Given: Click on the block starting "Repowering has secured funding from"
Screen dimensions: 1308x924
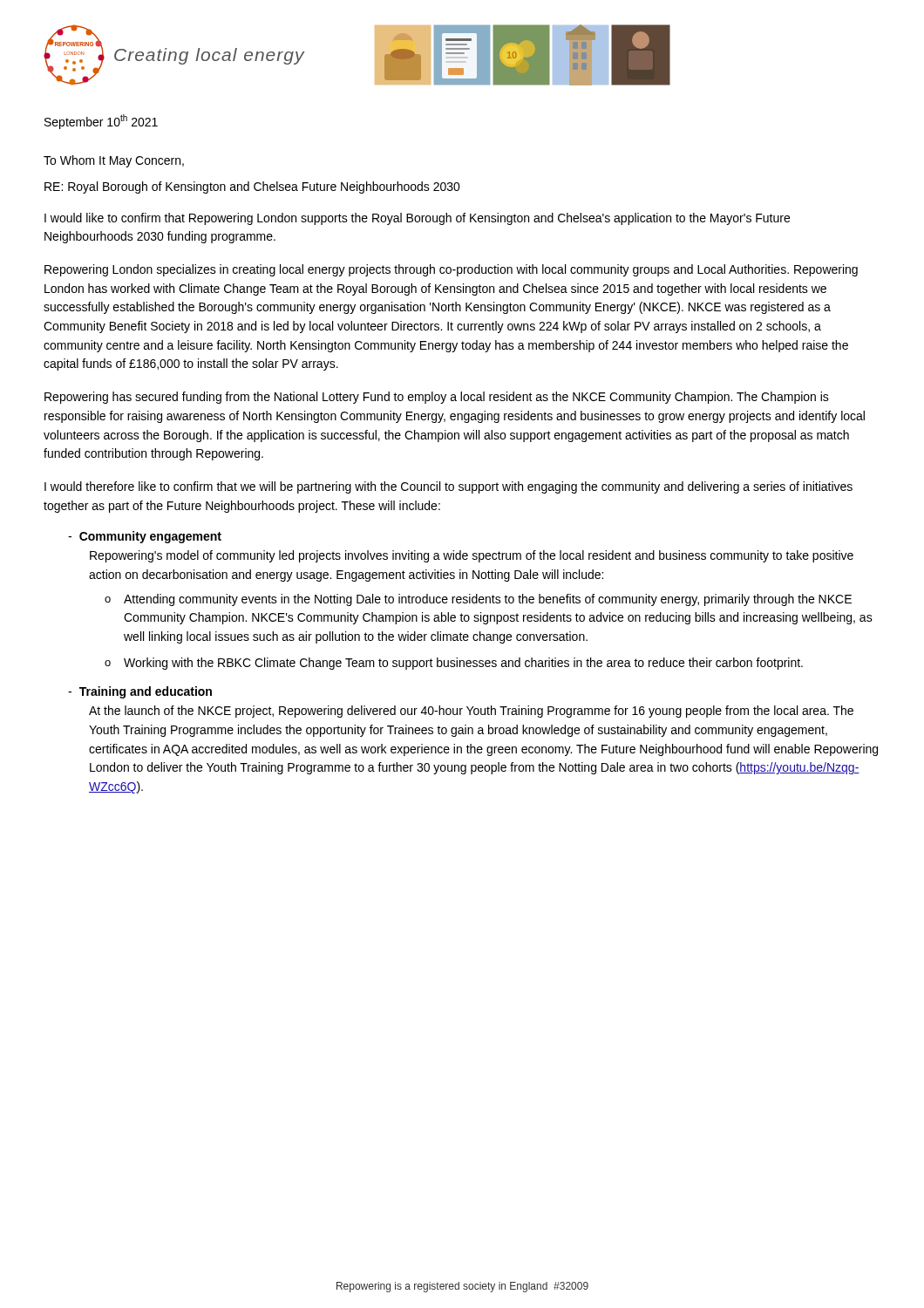Looking at the screenshot, I should (x=455, y=425).
